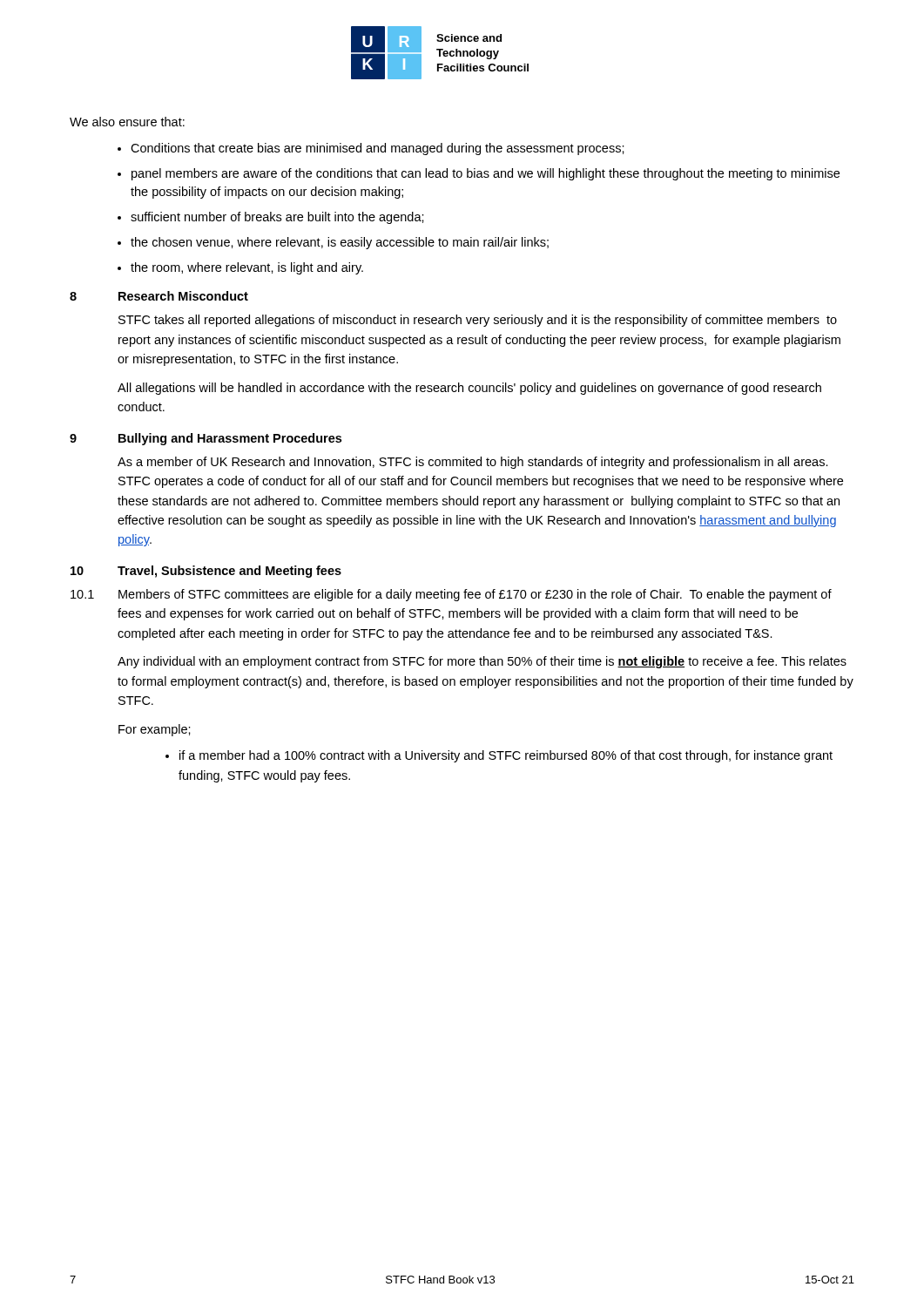Click on the text block containing "As a member of UK"
924x1307 pixels.
481,501
